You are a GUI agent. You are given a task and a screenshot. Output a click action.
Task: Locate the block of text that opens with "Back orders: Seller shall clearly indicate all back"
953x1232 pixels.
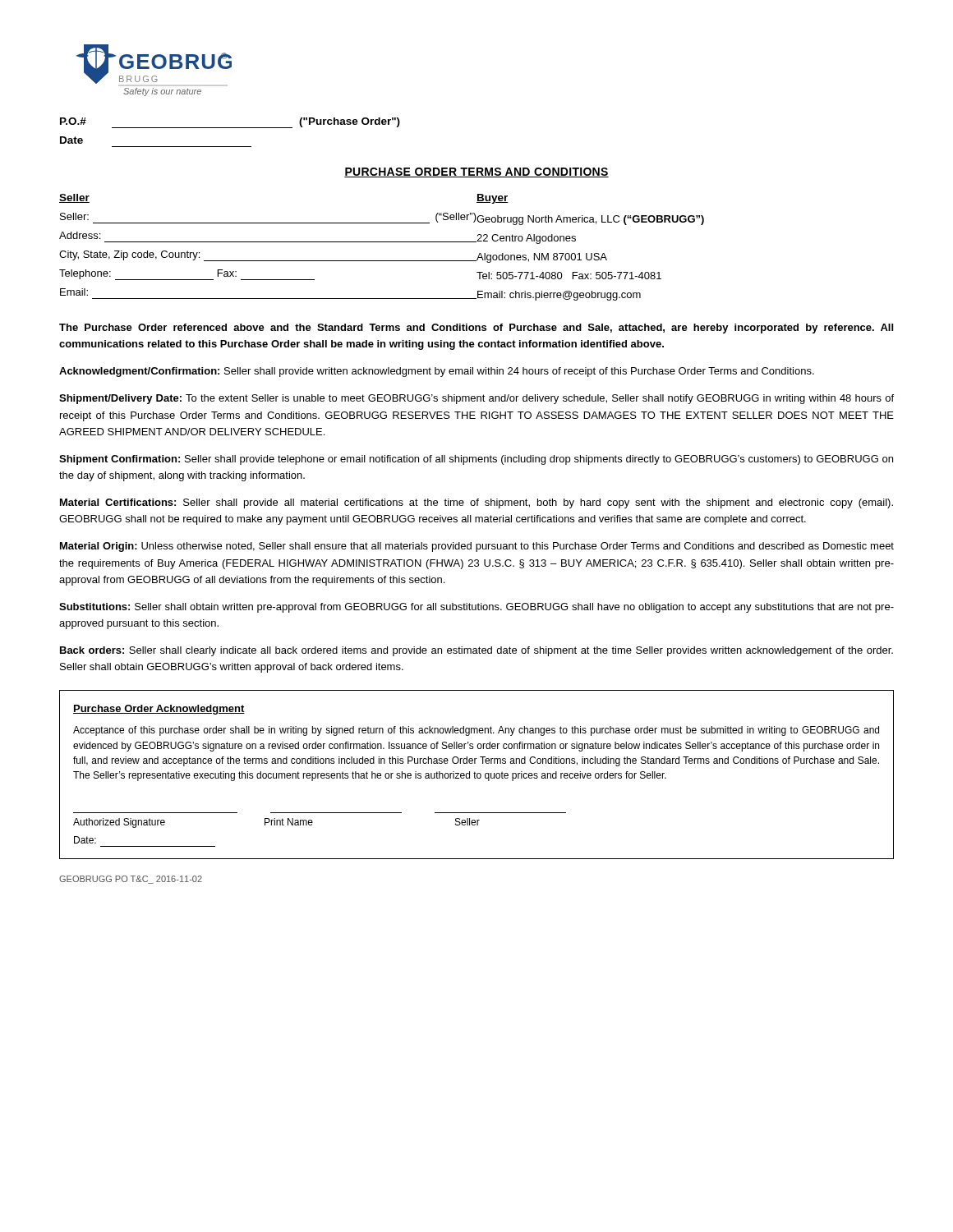tap(476, 658)
